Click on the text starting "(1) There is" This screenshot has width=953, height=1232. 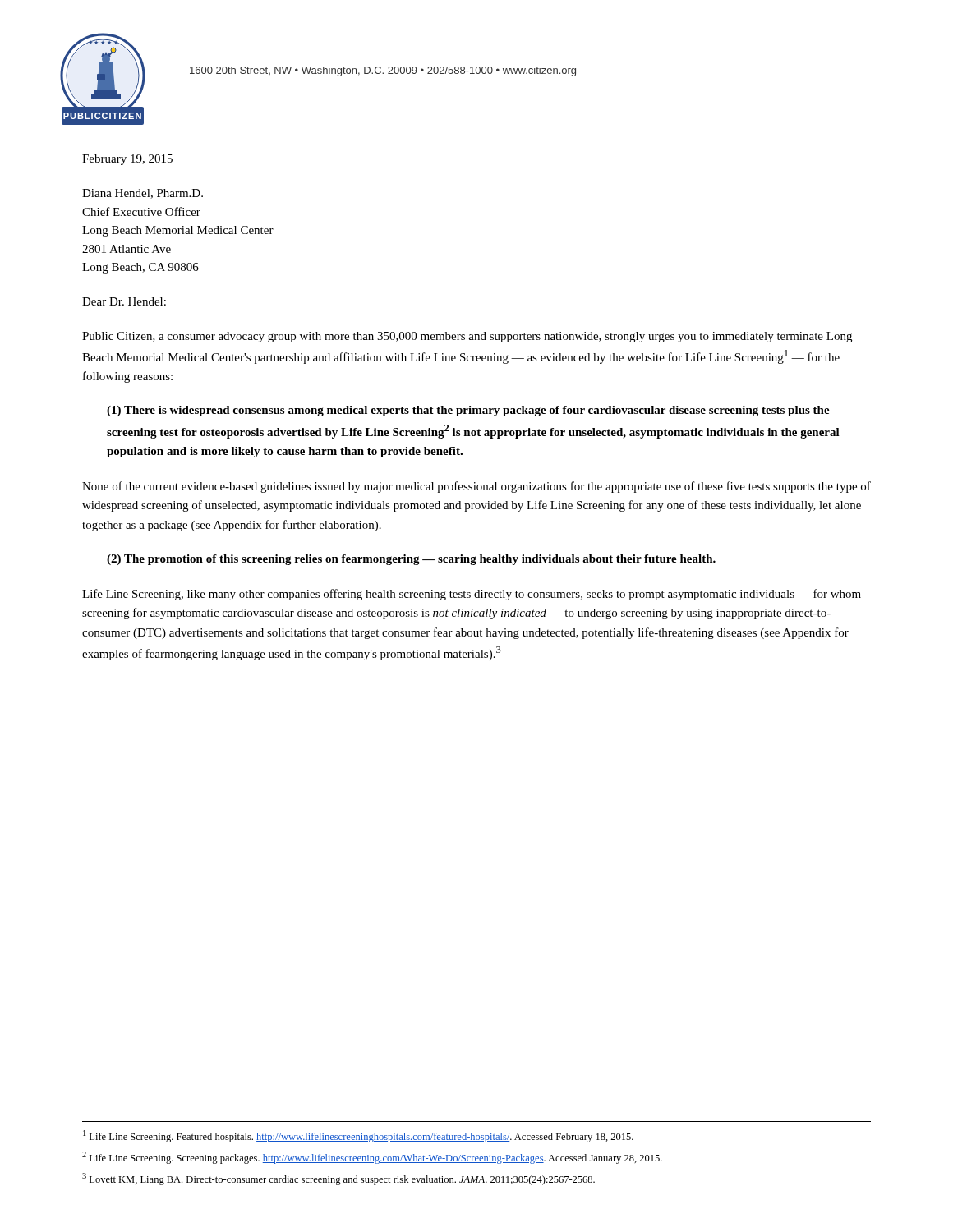(489, 431)
